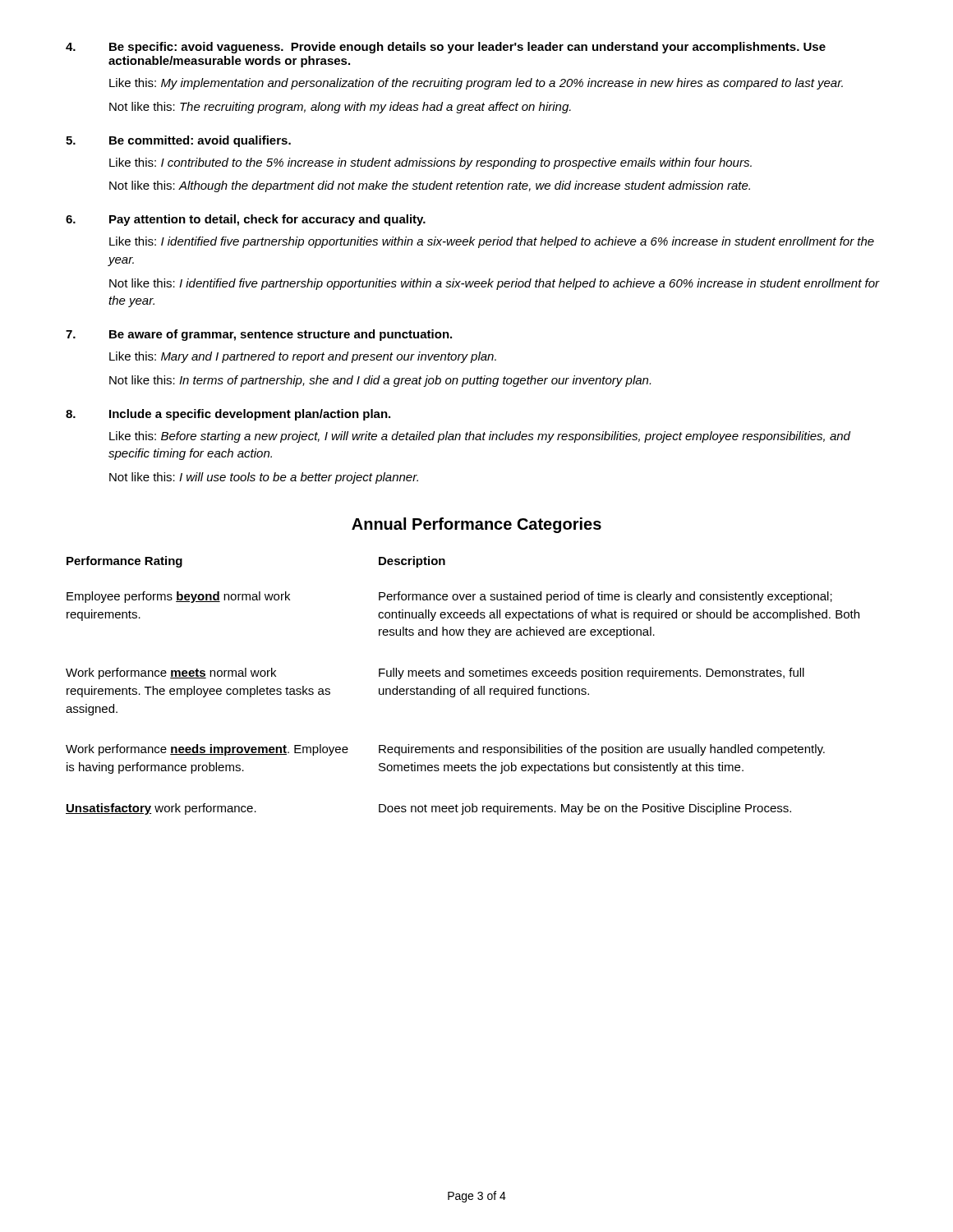This screenshot has height=1232, width=953.
Task: Find the block on this page that starts "4. Be specific: avoid"
Action: coord(476,80)
